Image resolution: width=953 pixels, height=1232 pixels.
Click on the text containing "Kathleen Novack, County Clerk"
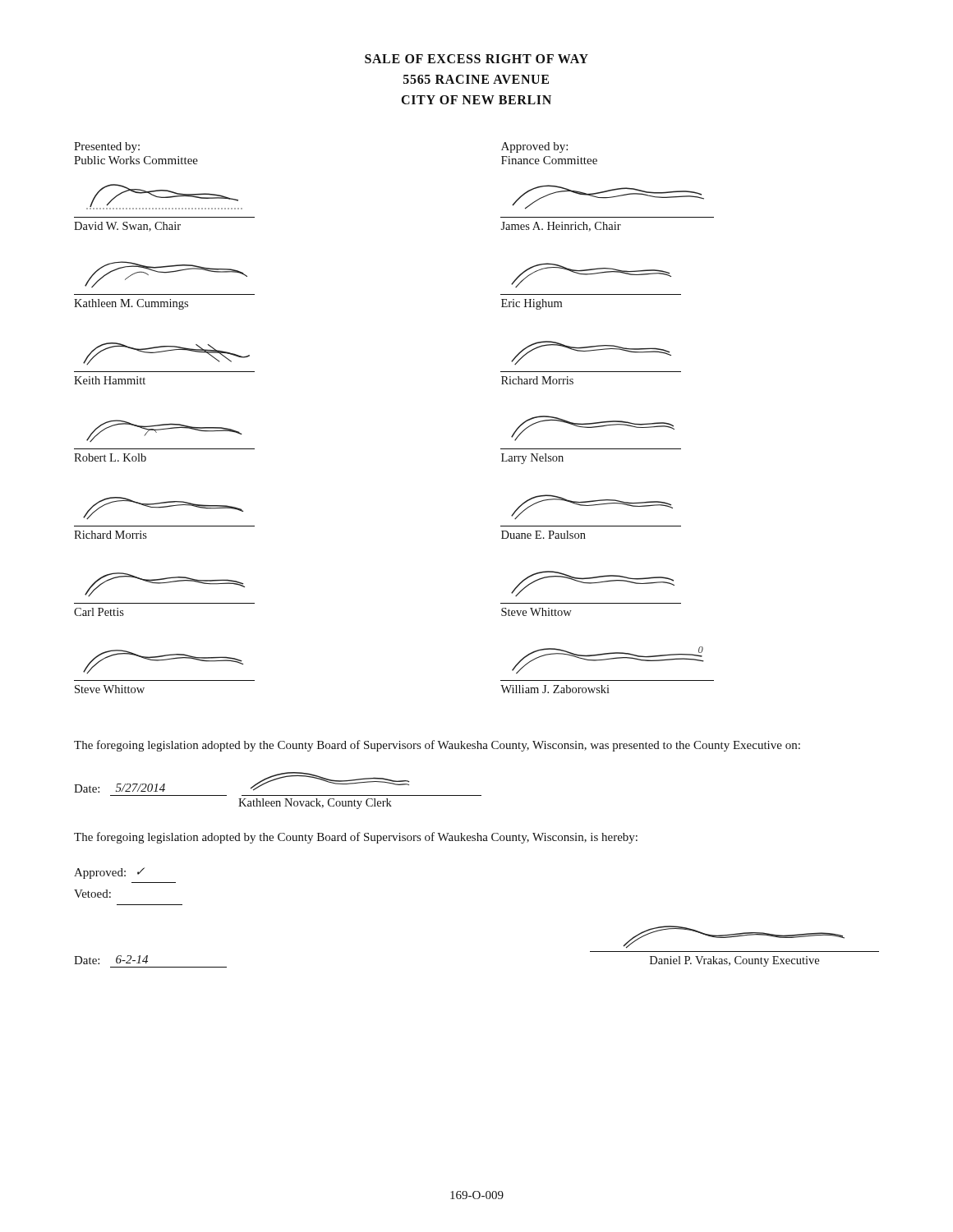tap(315, 802)
